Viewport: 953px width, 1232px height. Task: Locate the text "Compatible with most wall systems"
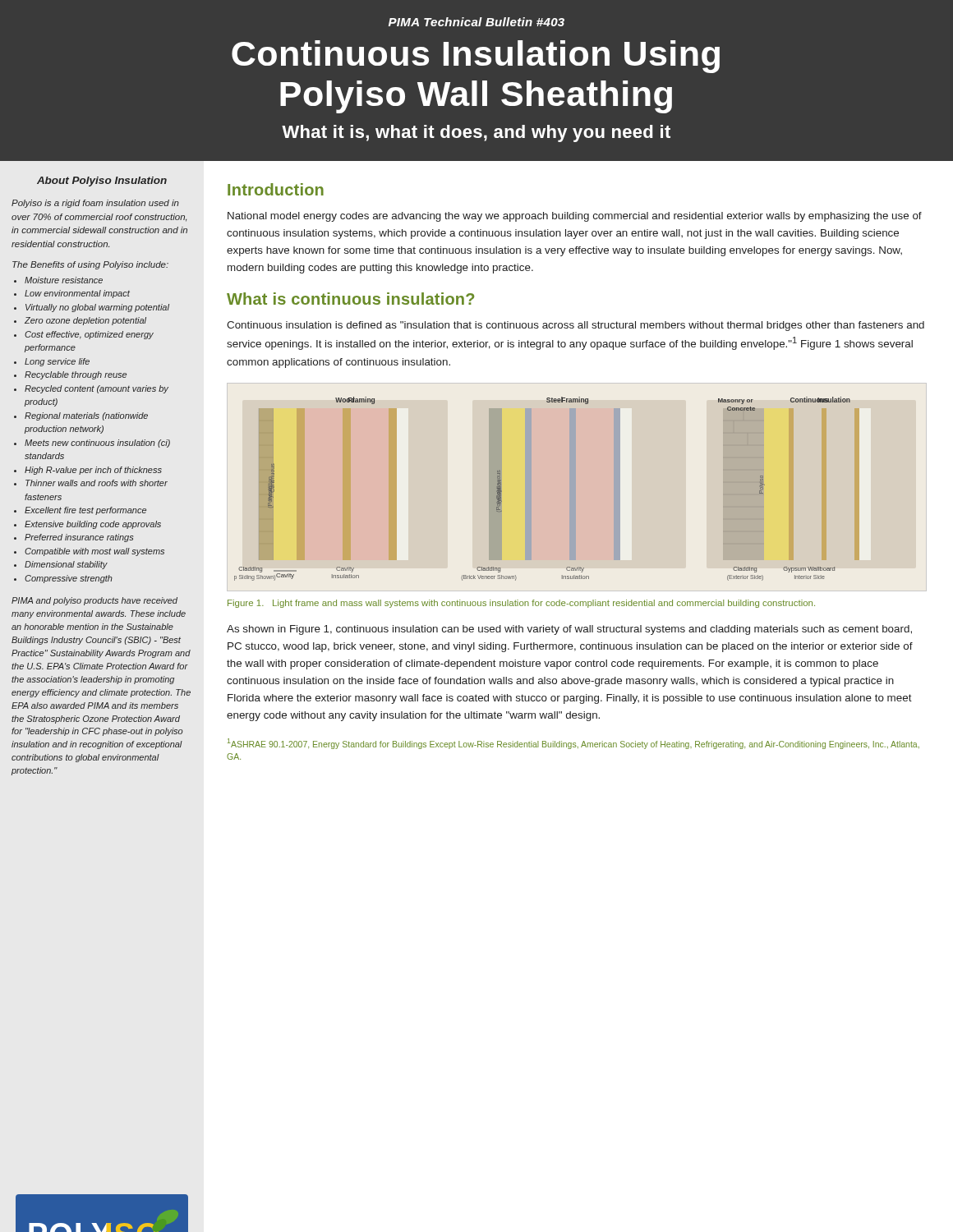[x=95, y=551]
